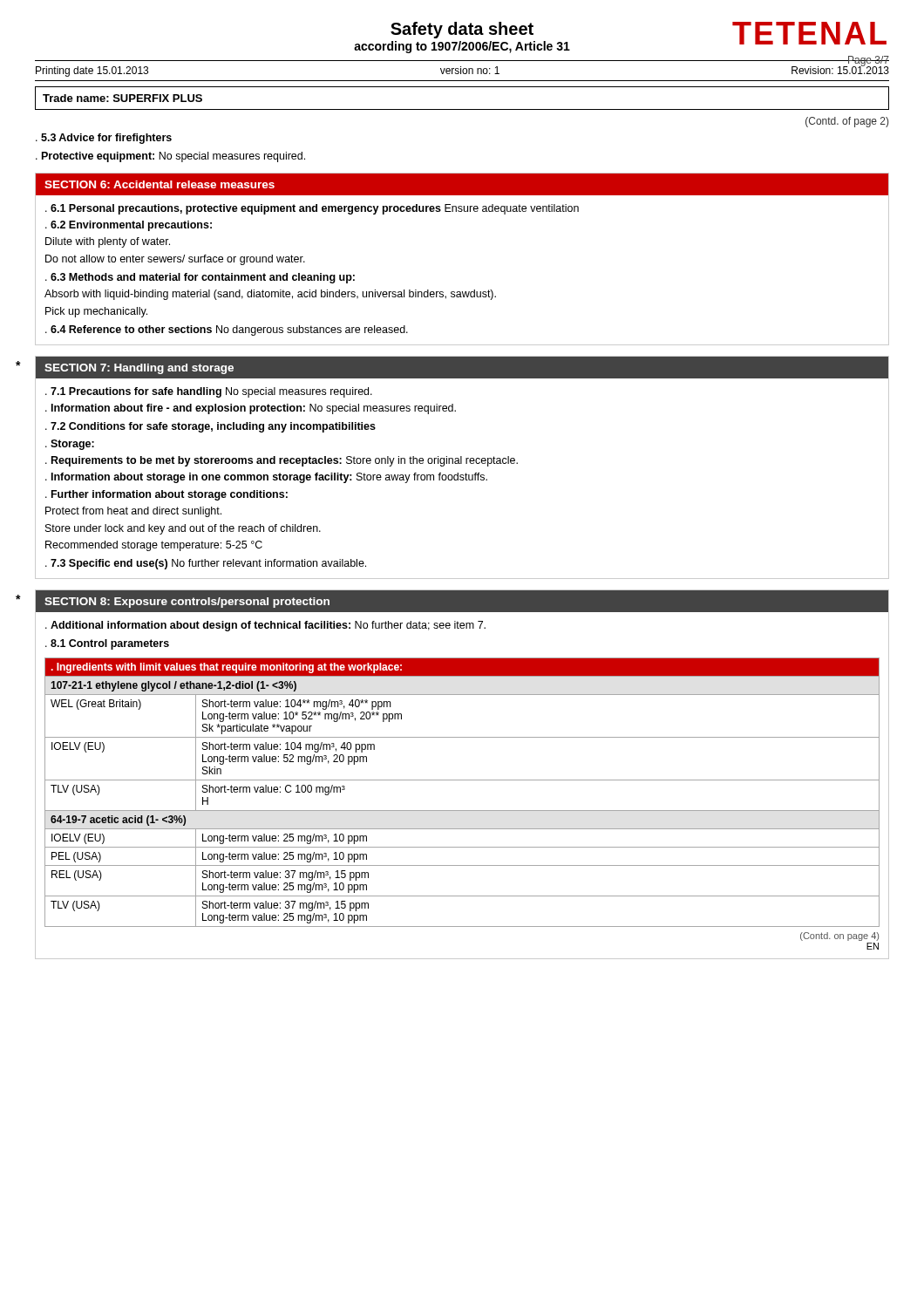The height and width of the screenshot is (1308, 924).
Task: Navigate to the block starting ". Storage:"
Action: 70,444
